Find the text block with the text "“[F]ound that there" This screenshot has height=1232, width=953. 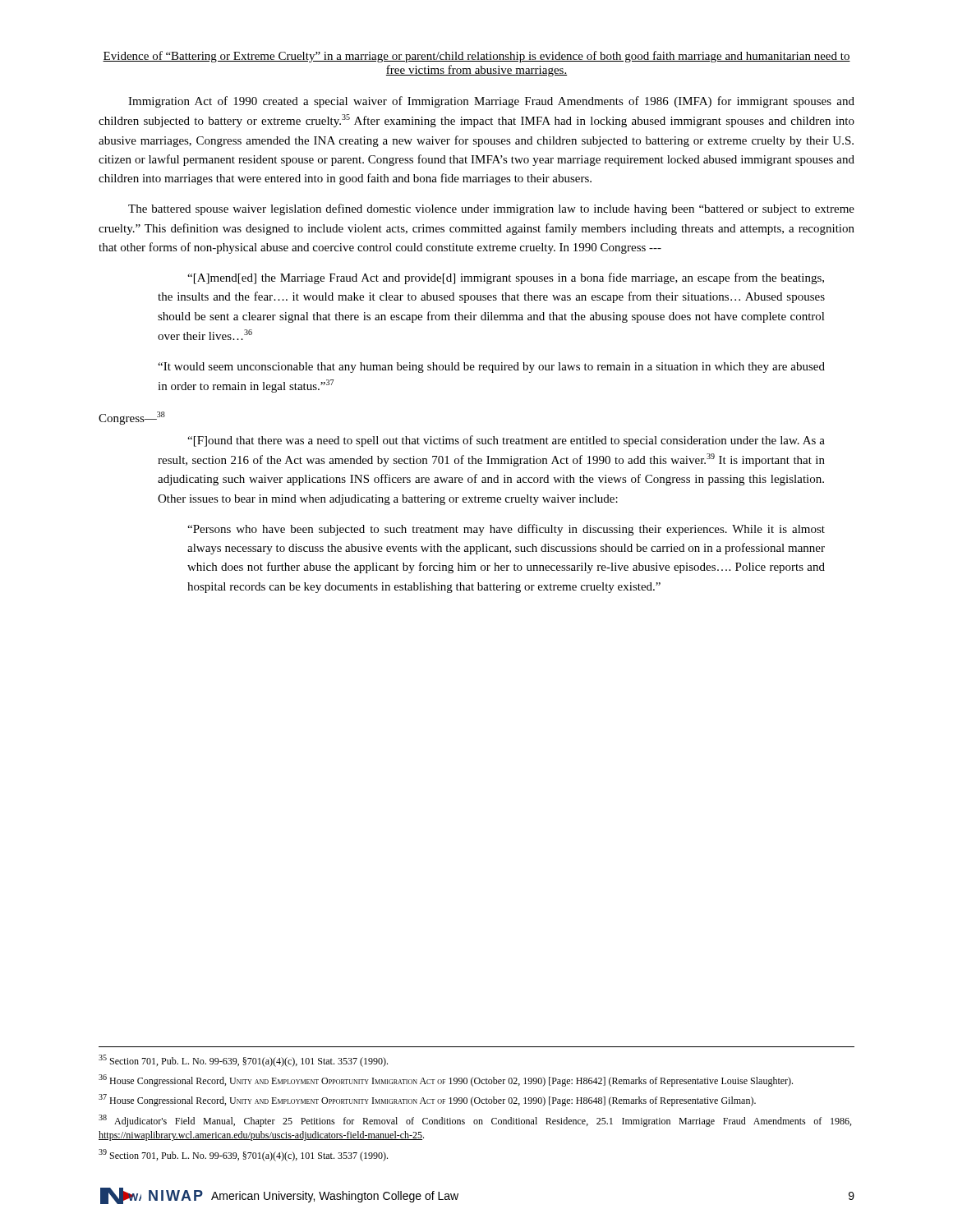click(x=491, y=469)
